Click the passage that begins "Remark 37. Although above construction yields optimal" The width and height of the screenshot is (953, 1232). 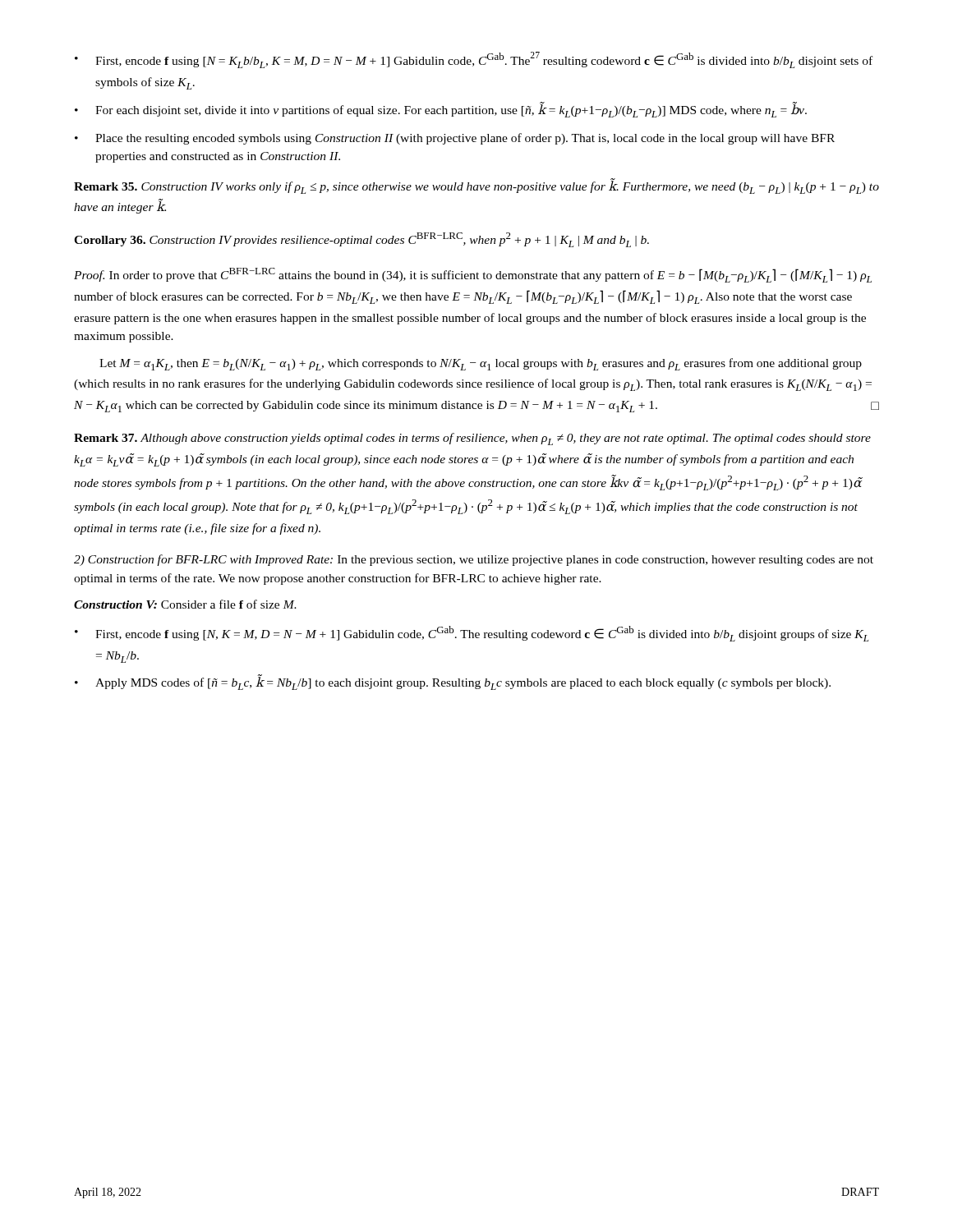click(x=476, y=483)
